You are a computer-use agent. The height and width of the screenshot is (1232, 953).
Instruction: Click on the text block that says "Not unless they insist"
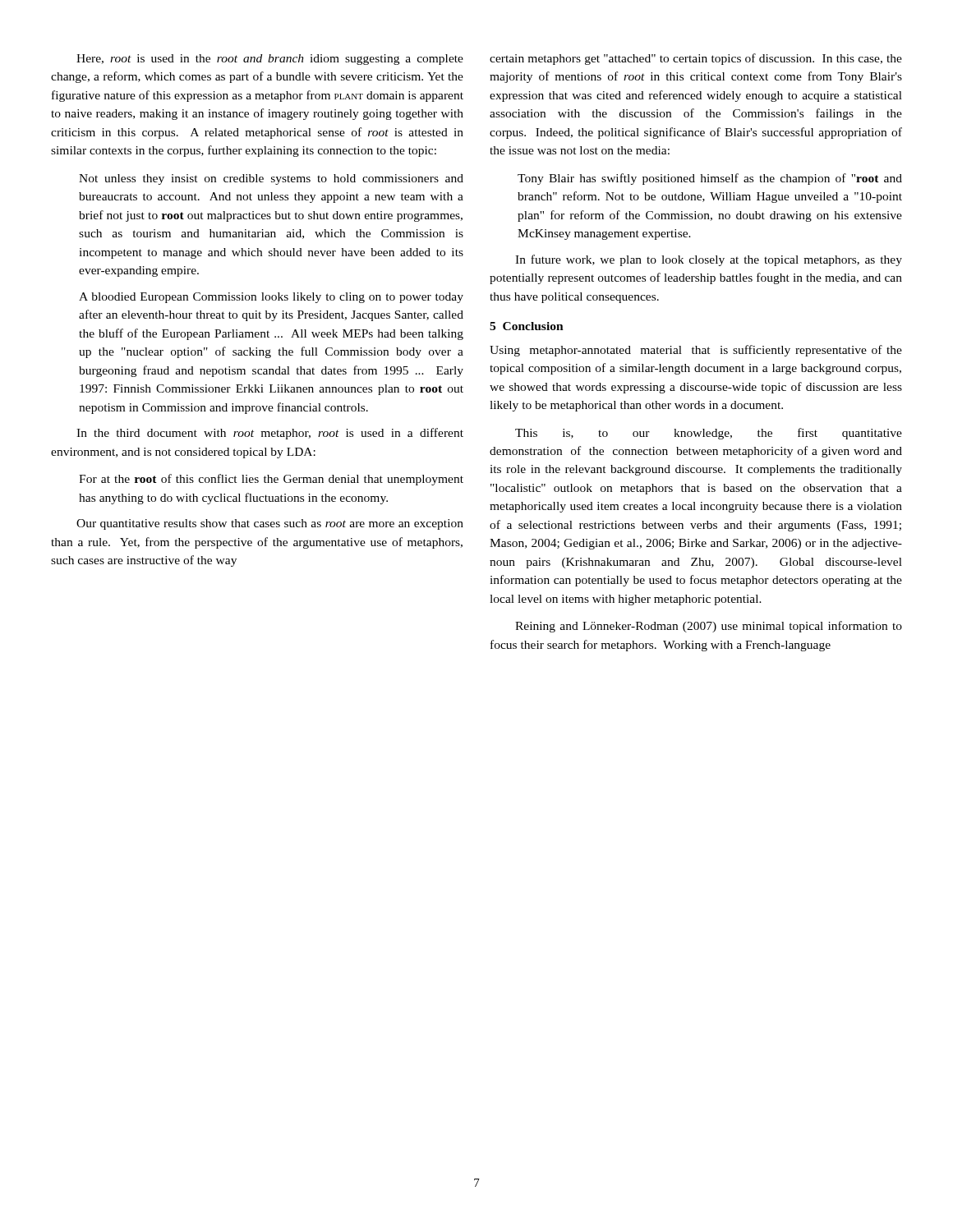[x=271, y=224]
